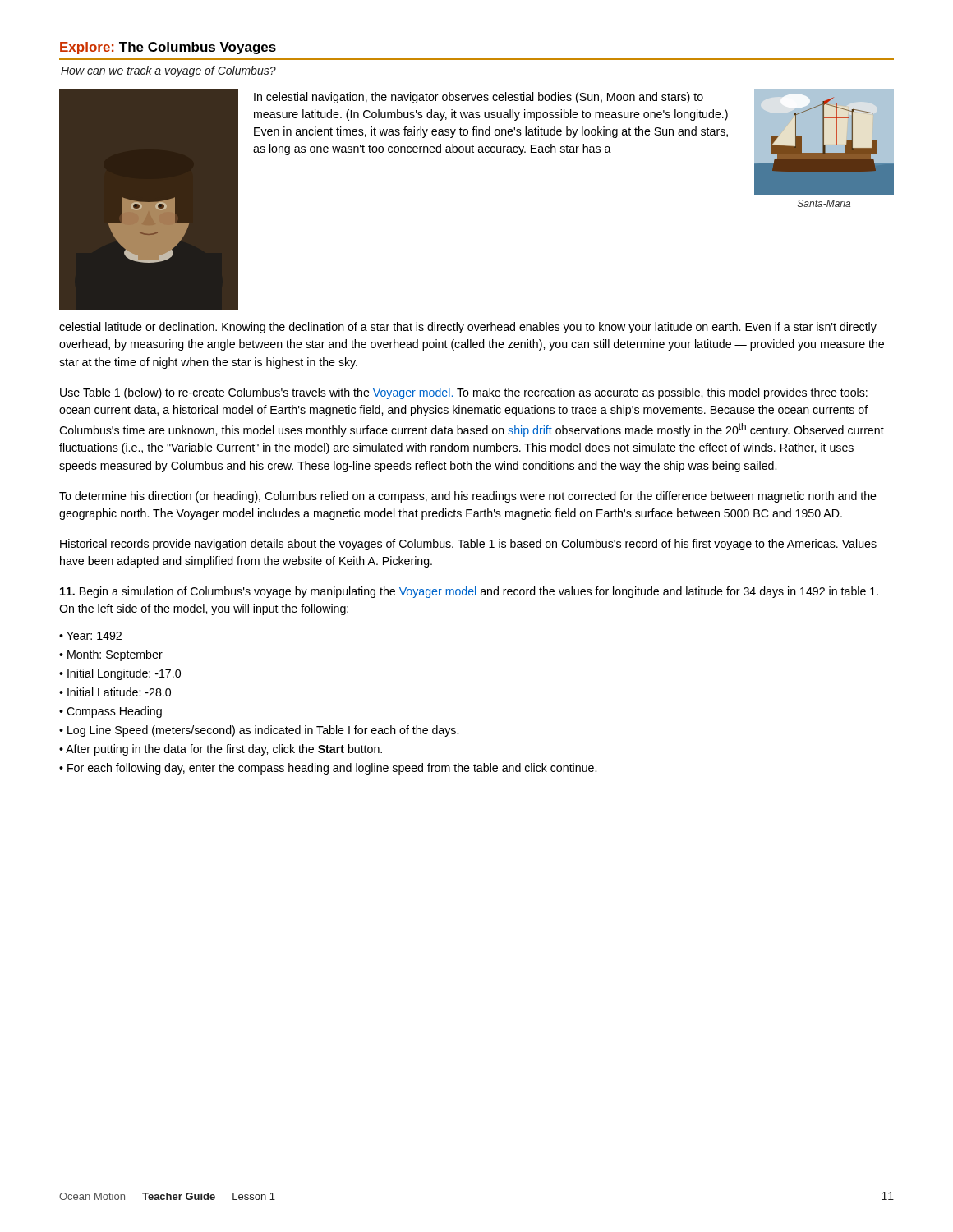This screenshot has width=953, height=1232.
Task: Point to the region starting "celestial latitude or declination. Knowing the declination"
Action: click(x=472, y=344)
